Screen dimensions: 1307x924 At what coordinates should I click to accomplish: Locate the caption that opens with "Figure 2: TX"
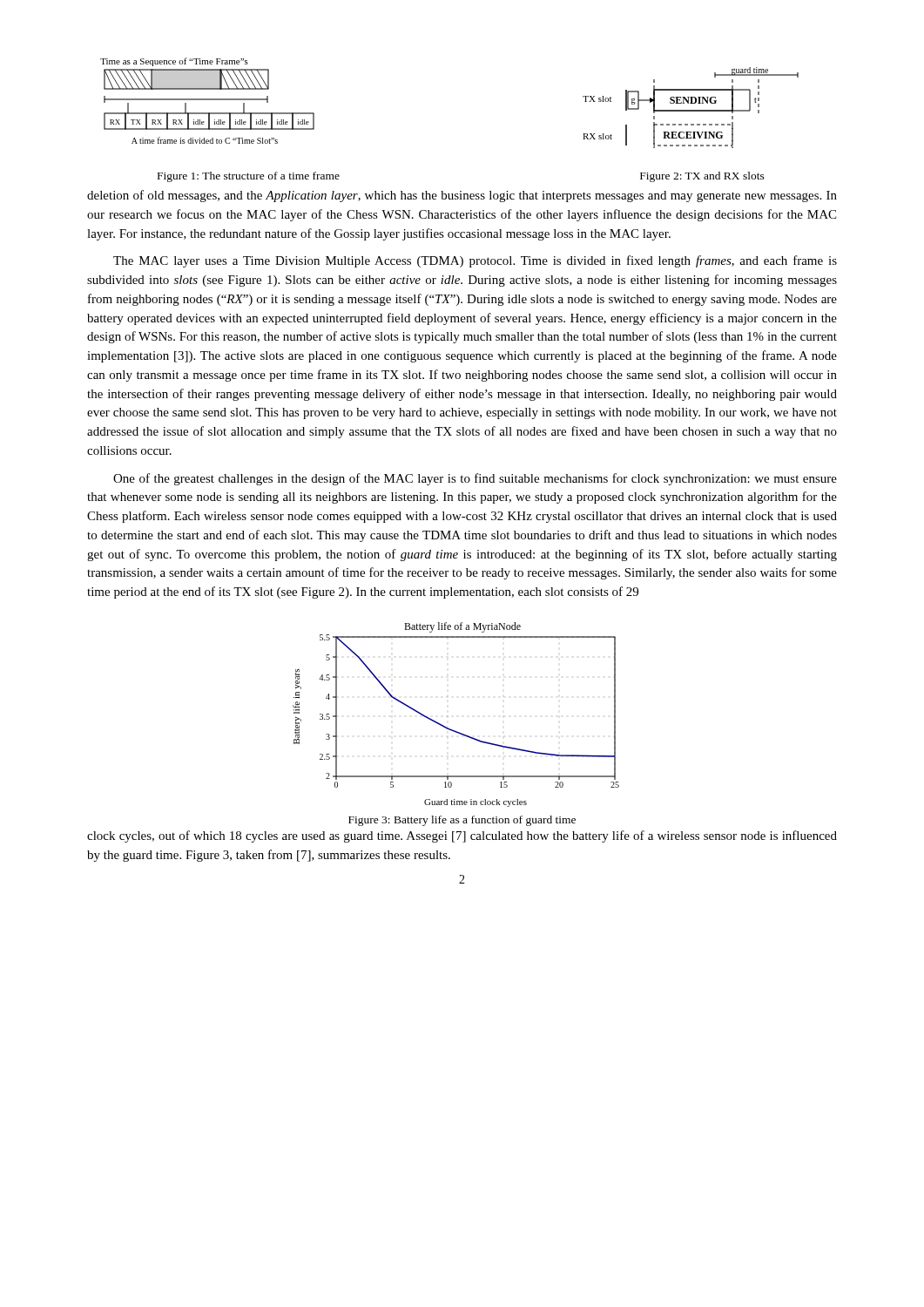click(x=702, y=176)
